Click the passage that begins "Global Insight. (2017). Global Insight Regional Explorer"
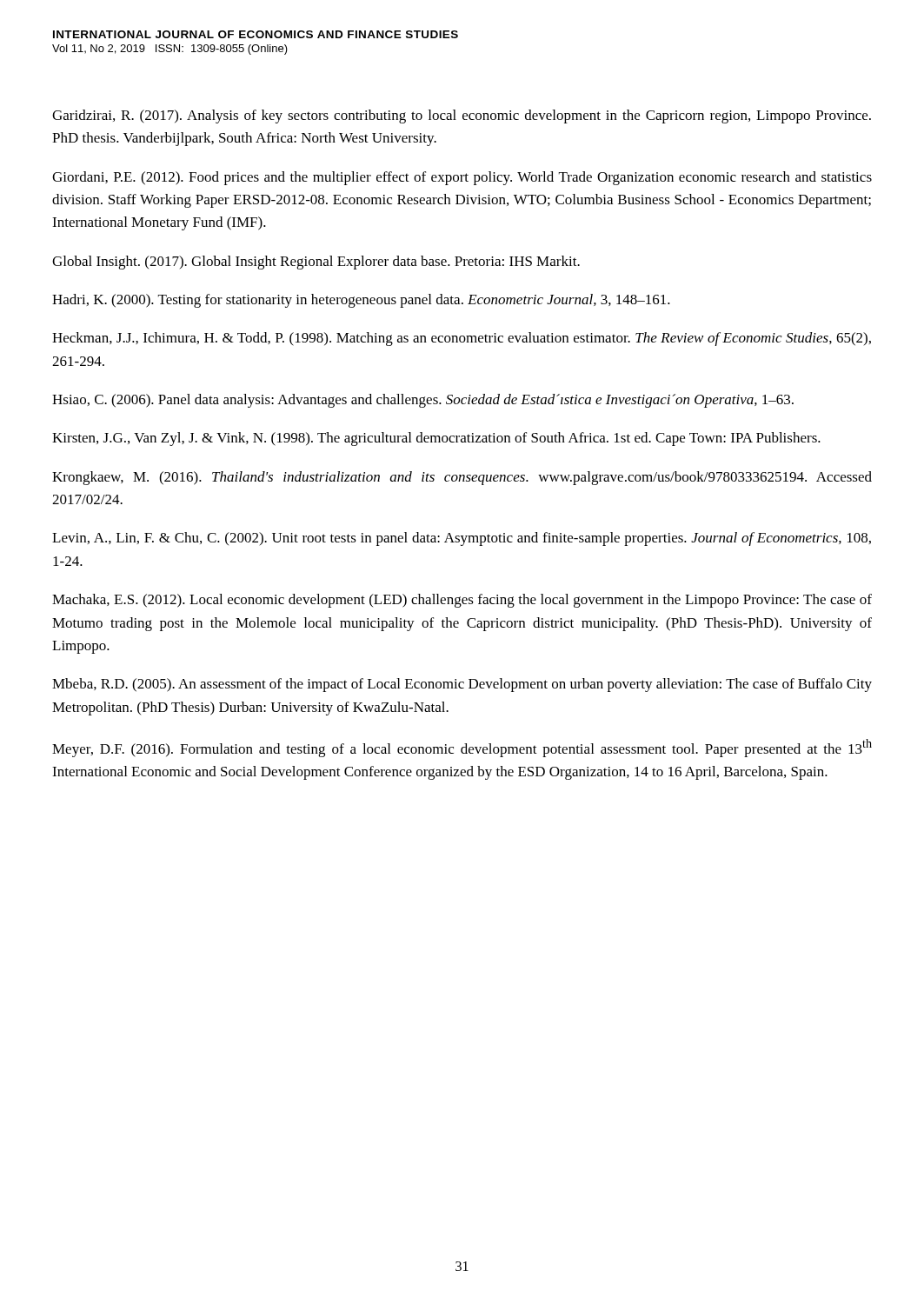 (316, 261)
